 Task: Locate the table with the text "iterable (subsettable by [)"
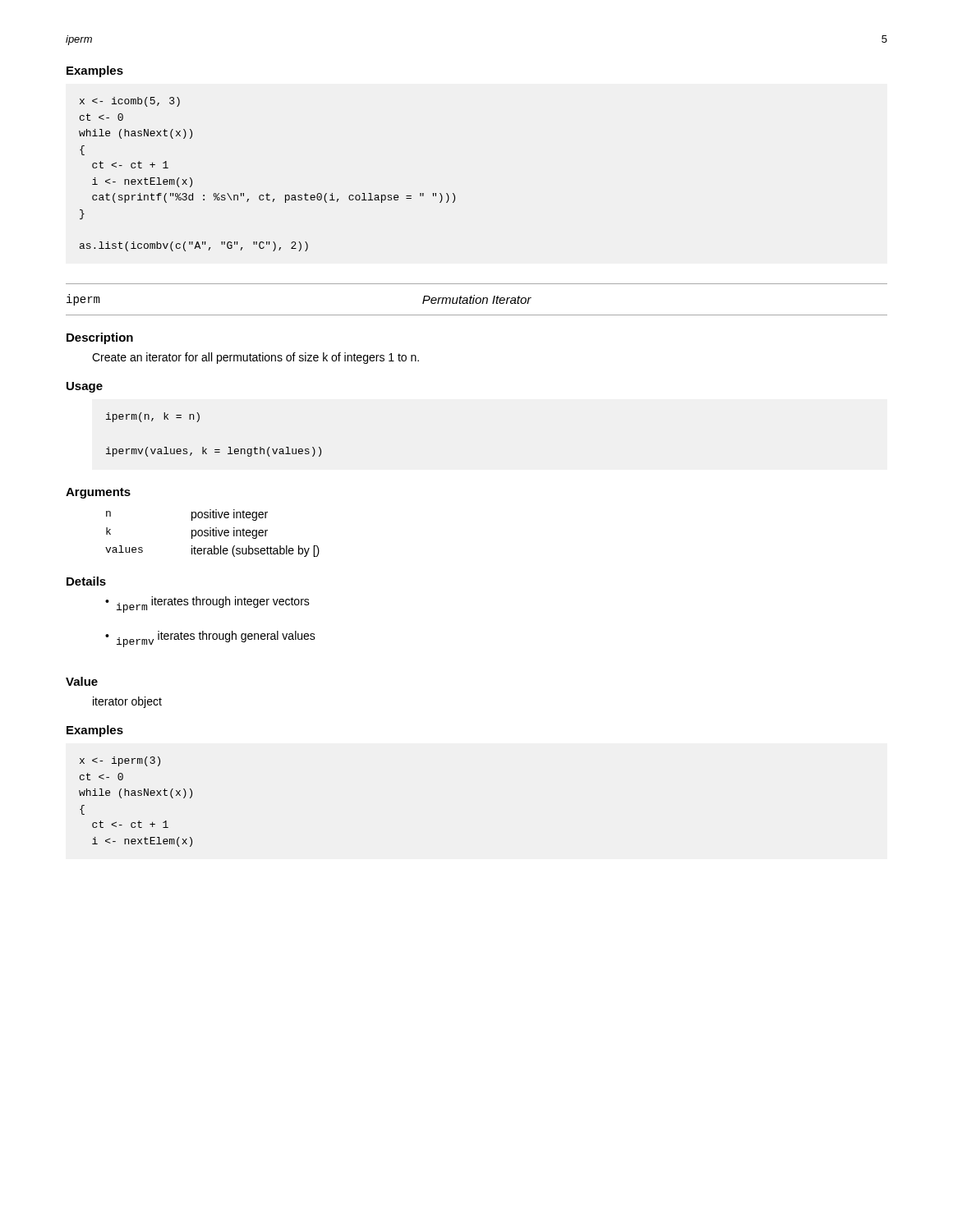[476, 533]
